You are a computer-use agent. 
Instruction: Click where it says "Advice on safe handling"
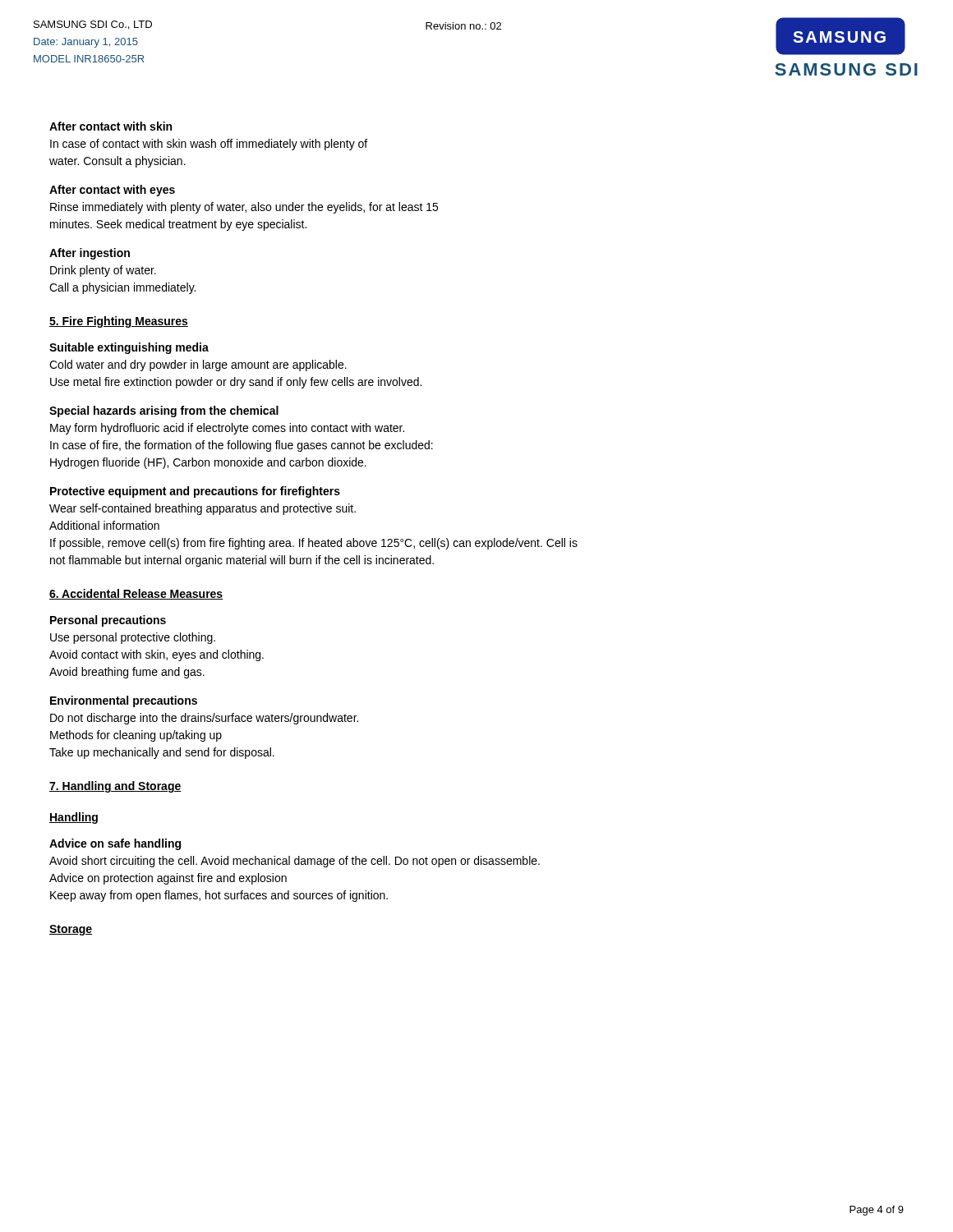coord(115,844)
